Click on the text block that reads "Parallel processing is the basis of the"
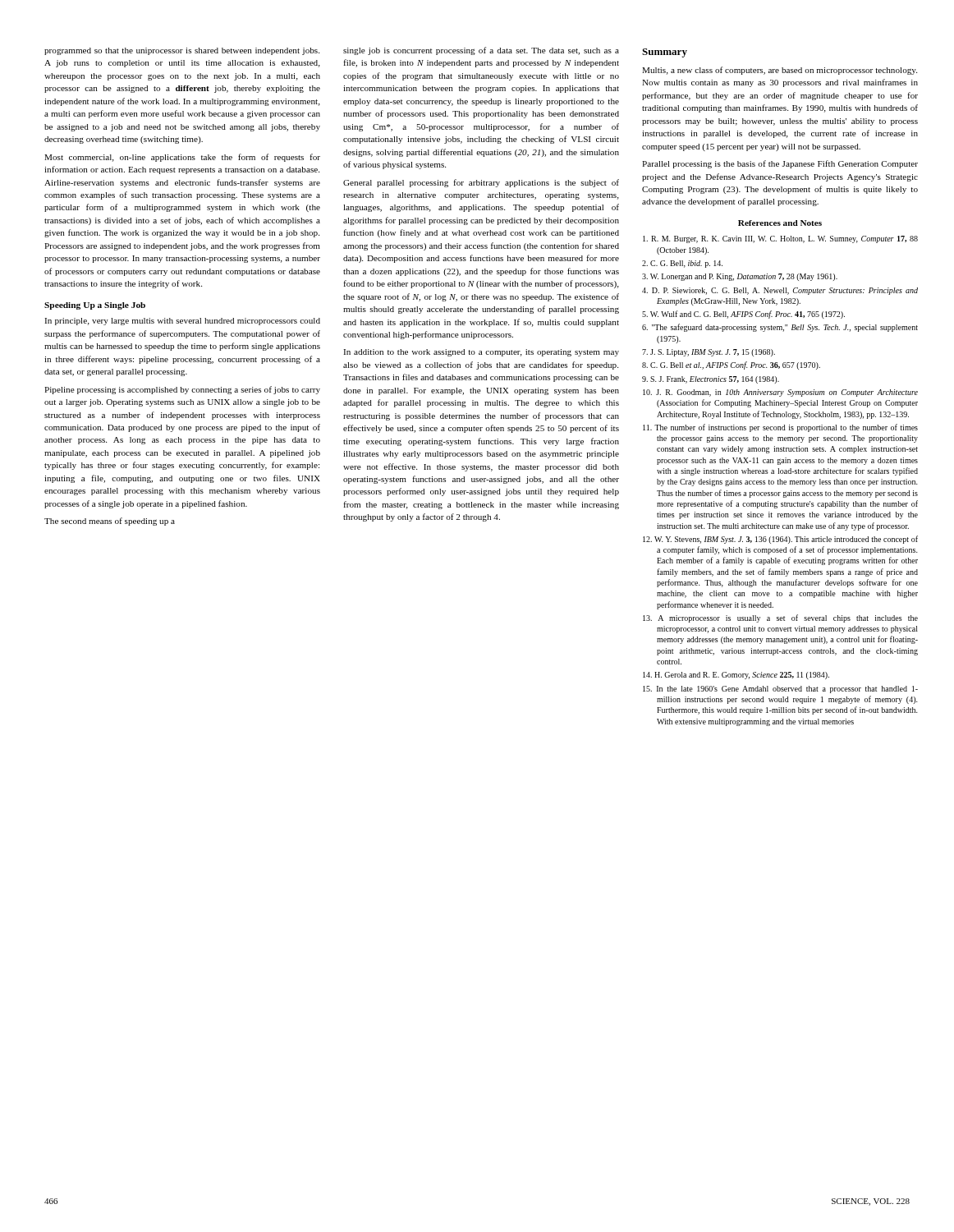Image resolution: width=954 pixels, height=1232 pixels. pos(780,183)
